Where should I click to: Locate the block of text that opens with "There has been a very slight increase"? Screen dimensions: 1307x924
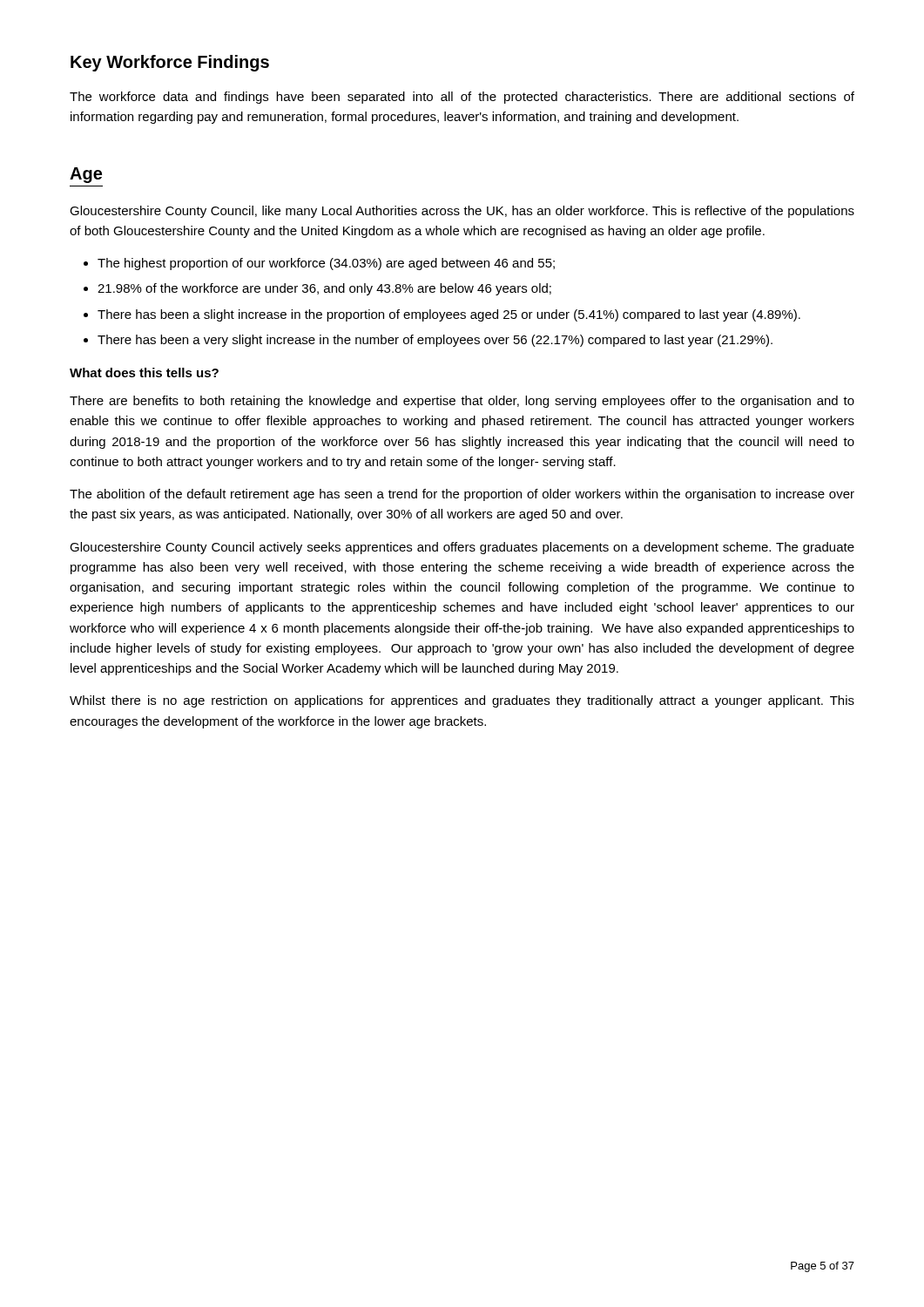462,339
